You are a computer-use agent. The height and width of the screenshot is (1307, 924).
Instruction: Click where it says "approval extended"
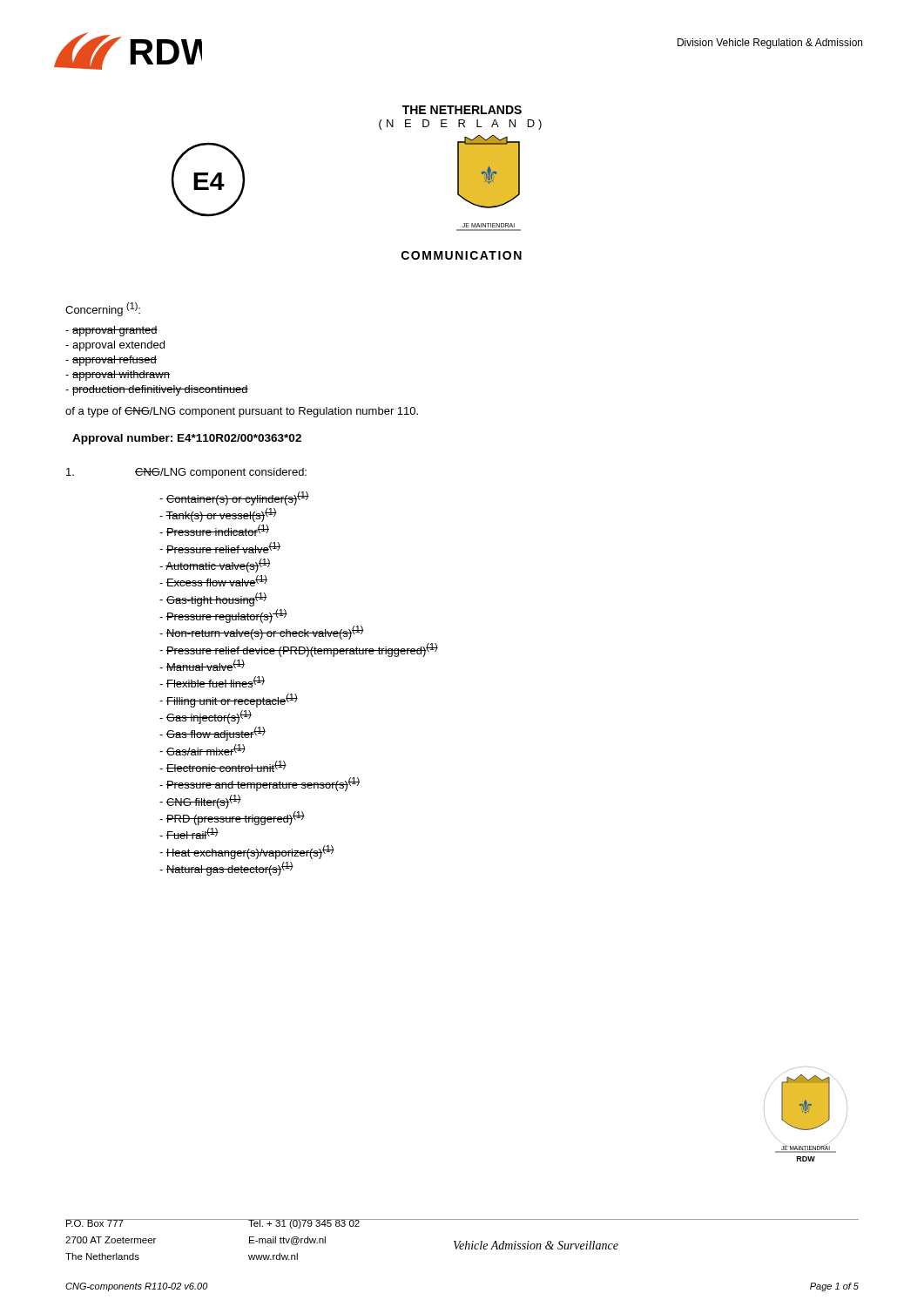point(115,345)
